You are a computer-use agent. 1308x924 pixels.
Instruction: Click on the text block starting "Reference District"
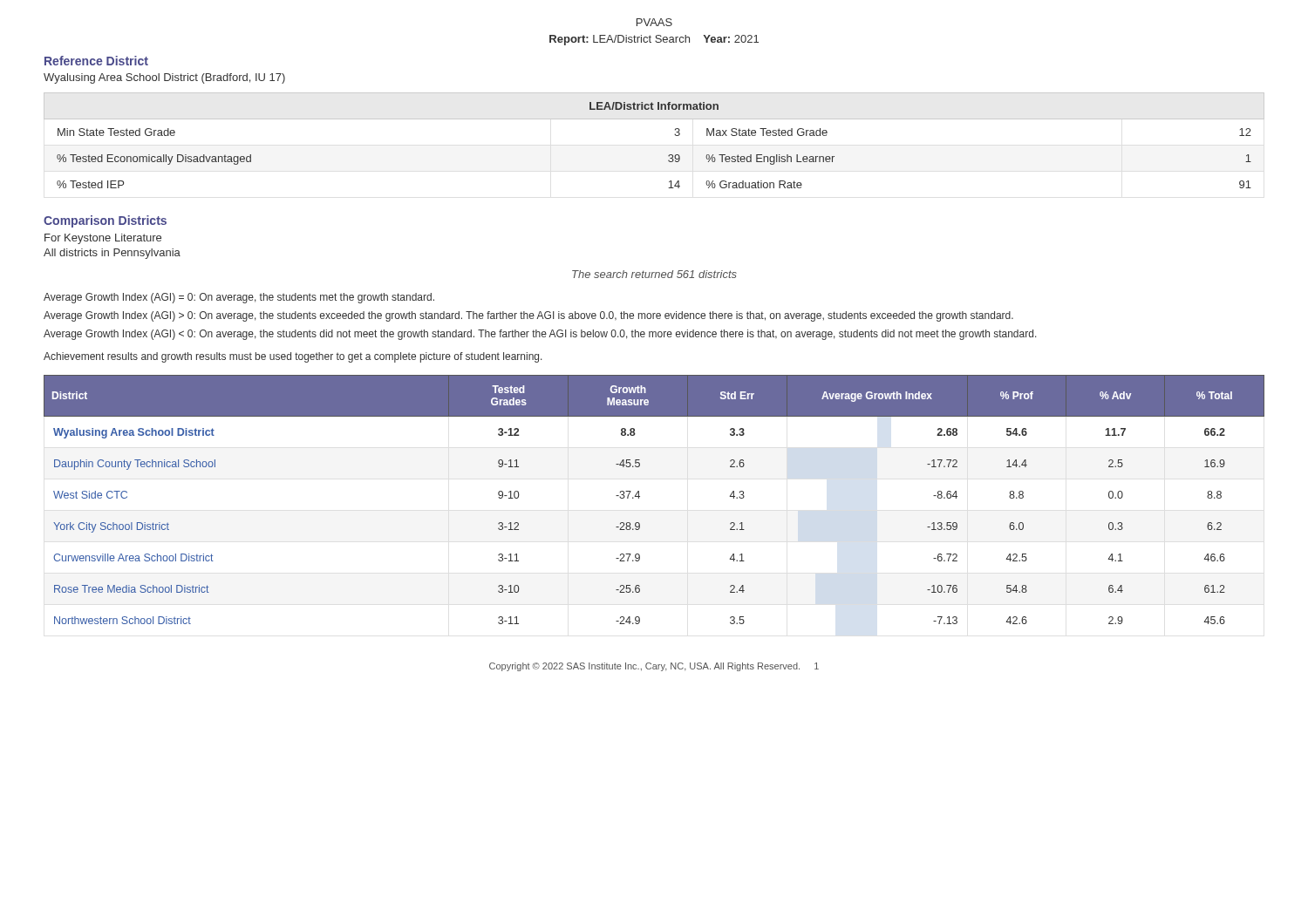tap(96, 61)
